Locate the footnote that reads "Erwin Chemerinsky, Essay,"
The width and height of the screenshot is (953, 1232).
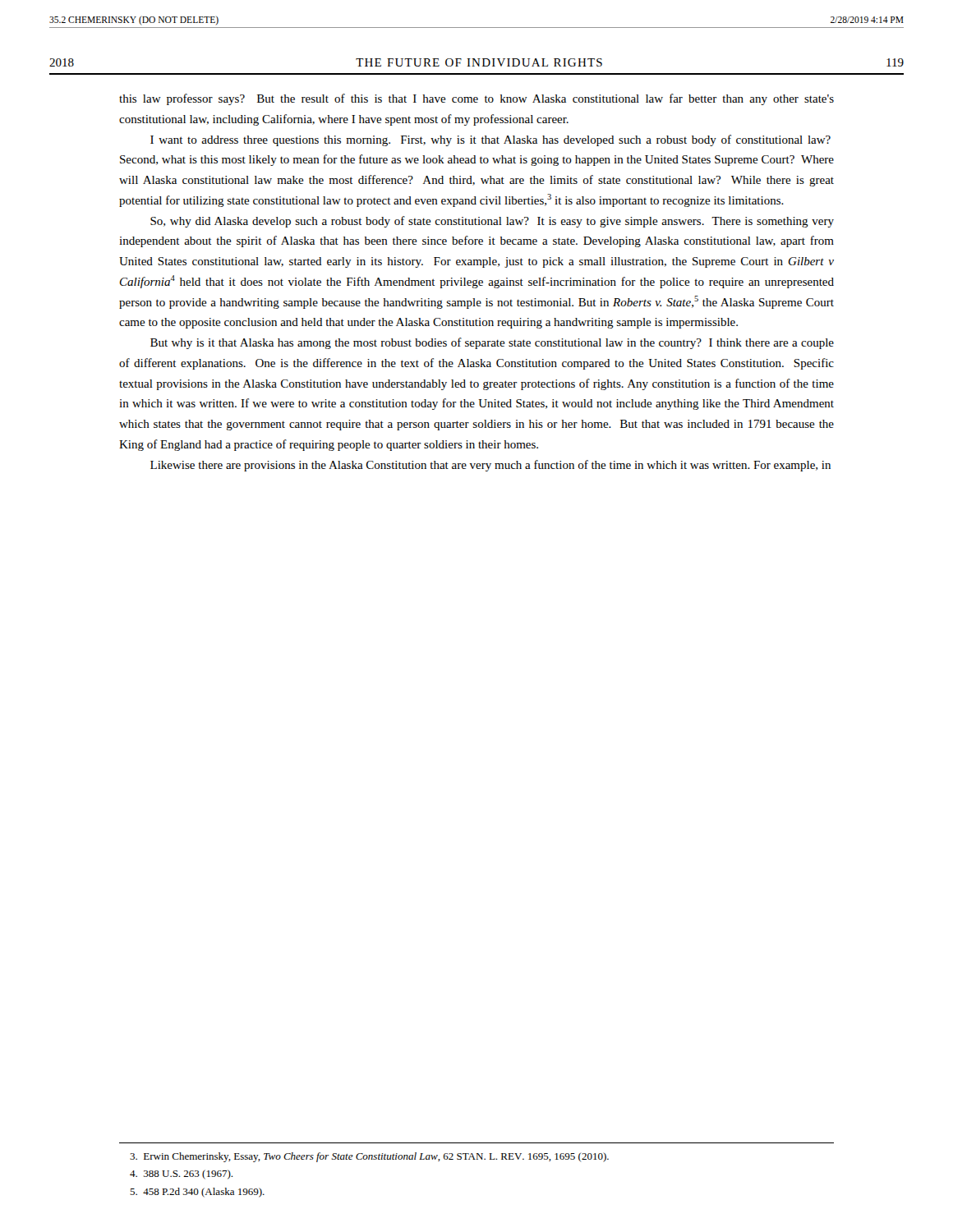364,1156
